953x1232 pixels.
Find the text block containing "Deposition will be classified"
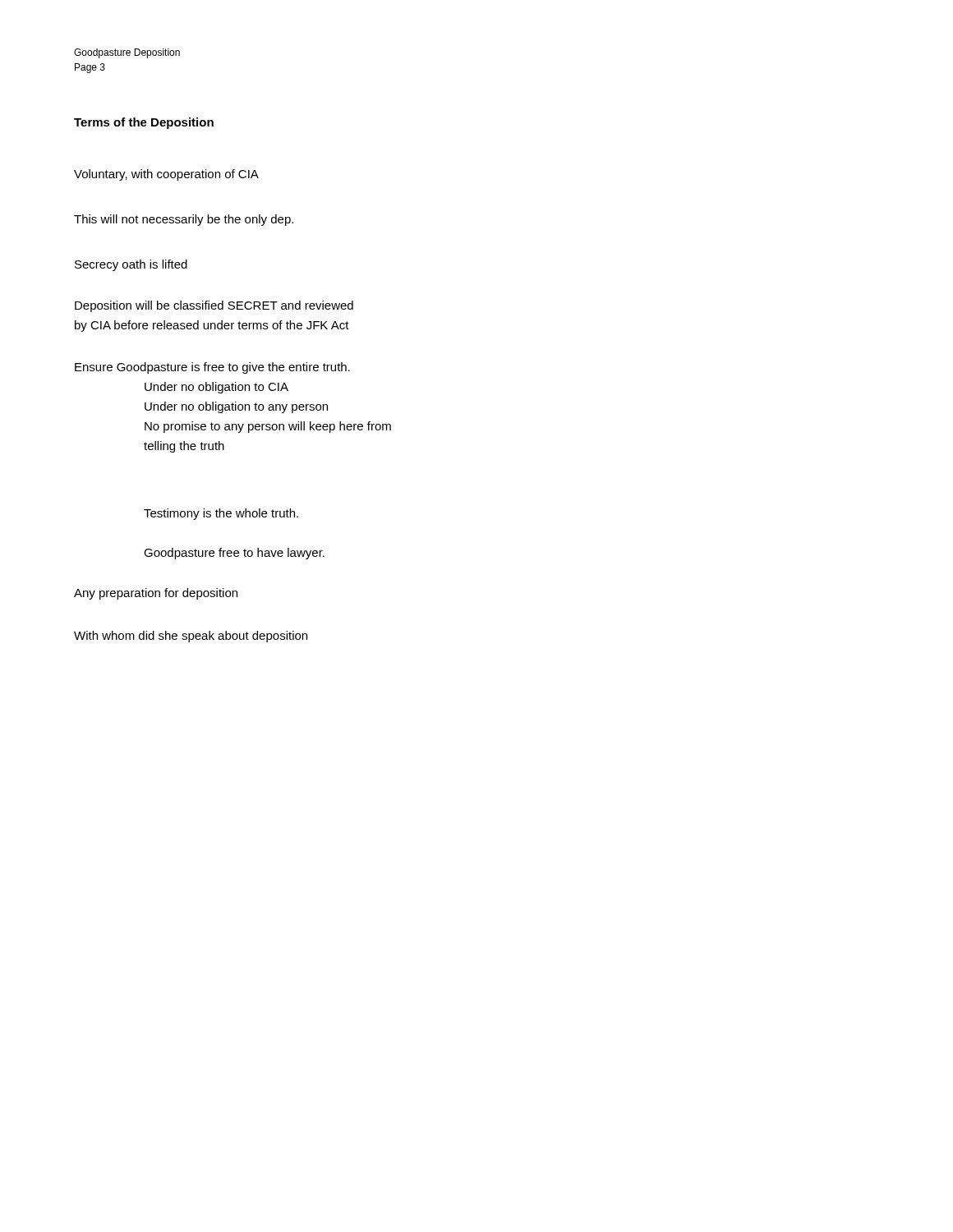214,315
